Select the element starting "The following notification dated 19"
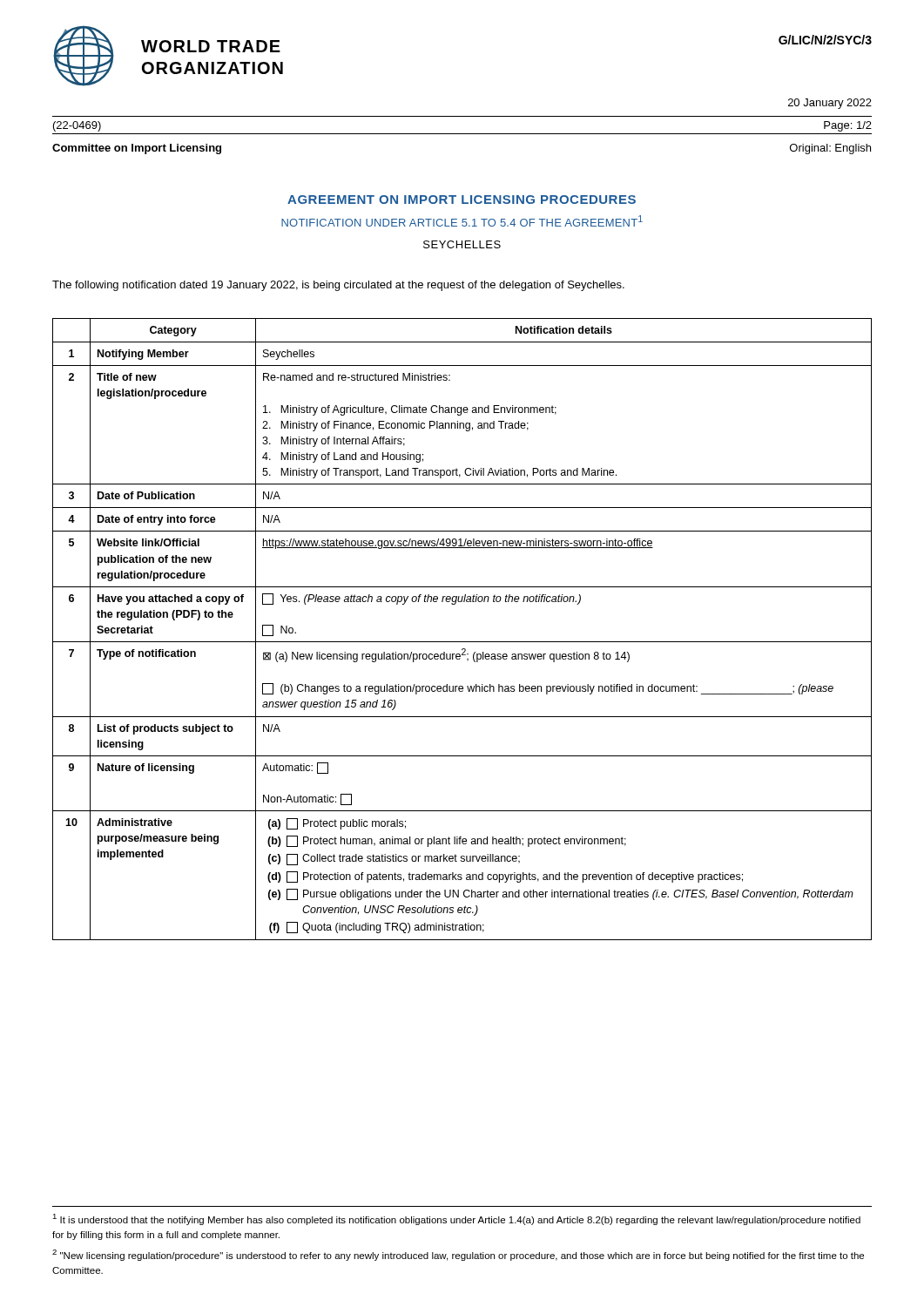 (x=339, y=285)
